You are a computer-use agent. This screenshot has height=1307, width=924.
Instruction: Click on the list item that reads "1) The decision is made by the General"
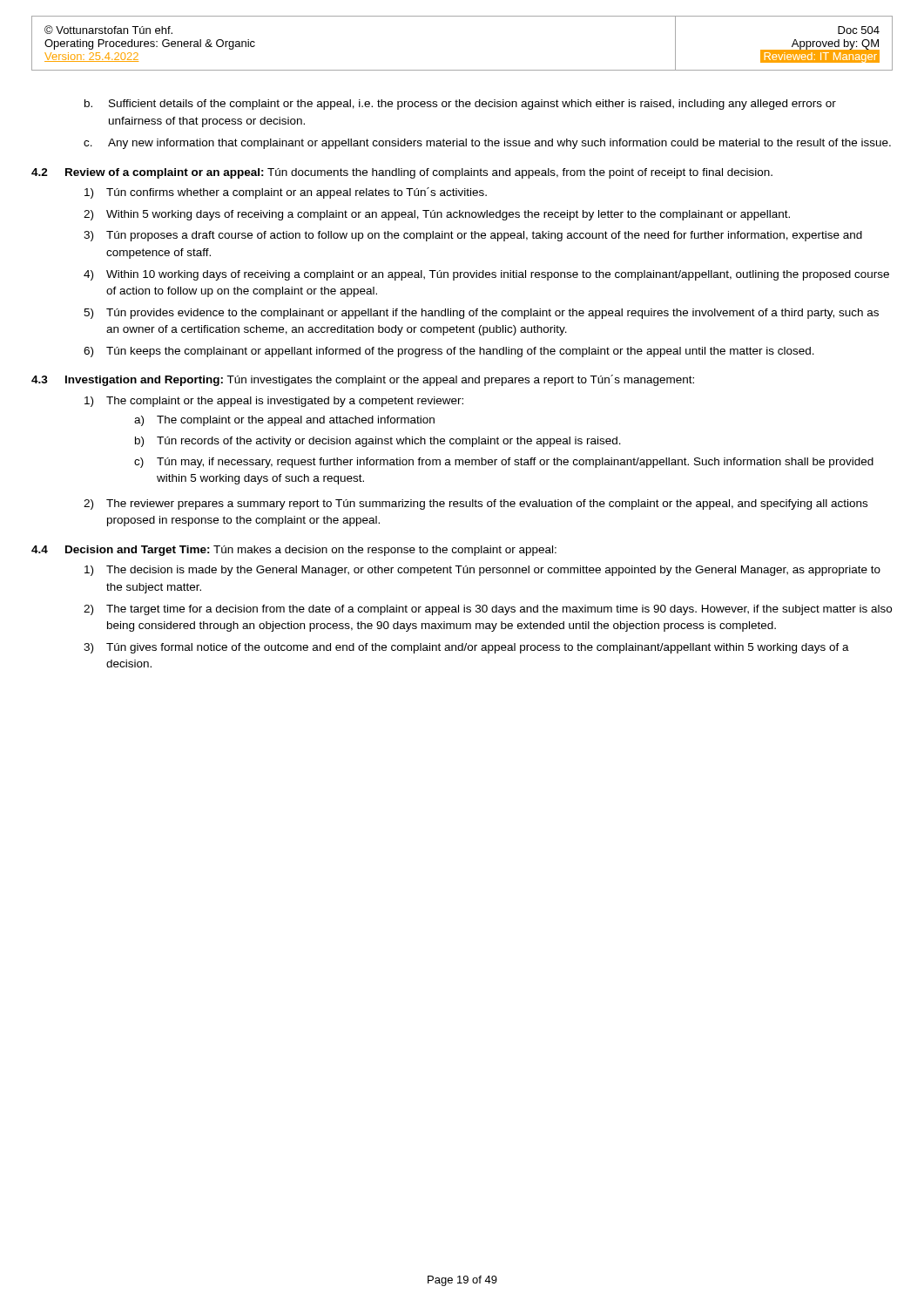pos(488,579)
